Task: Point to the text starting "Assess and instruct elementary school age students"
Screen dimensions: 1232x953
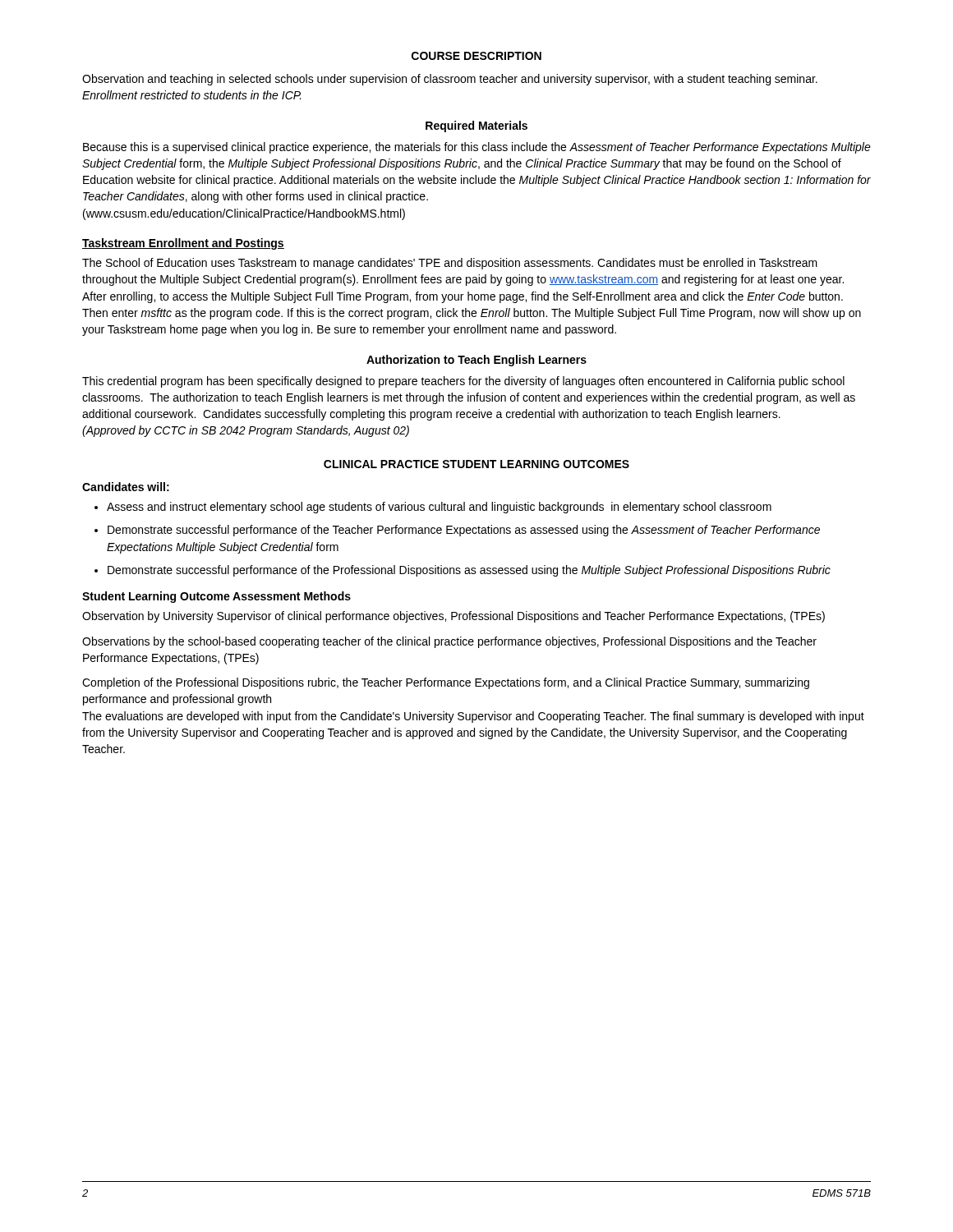Action: tap(489, 507)
